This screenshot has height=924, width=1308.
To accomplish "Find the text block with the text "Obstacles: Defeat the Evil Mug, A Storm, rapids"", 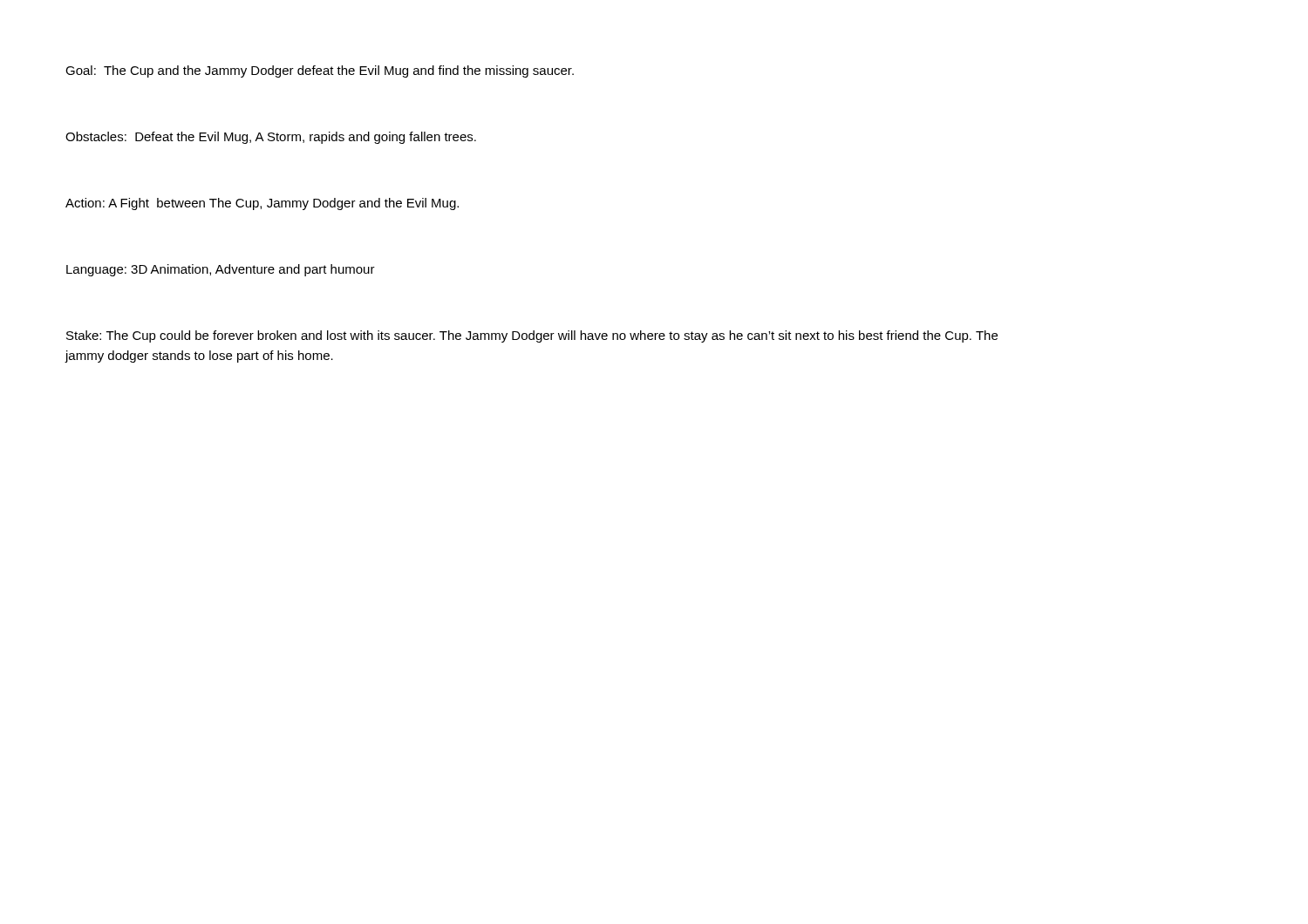I will point(271,136).
